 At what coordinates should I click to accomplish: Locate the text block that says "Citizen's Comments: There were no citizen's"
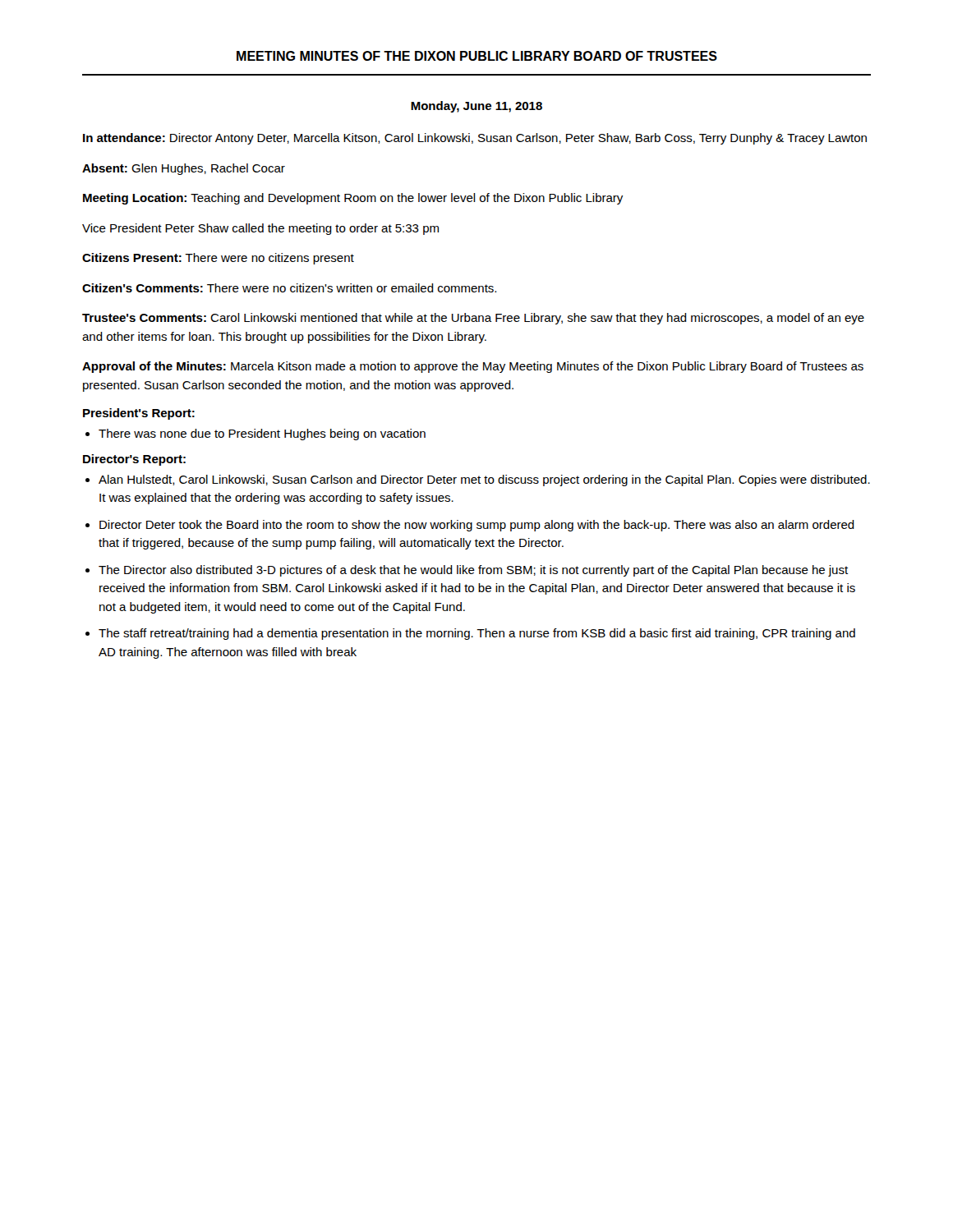[476, 288]
